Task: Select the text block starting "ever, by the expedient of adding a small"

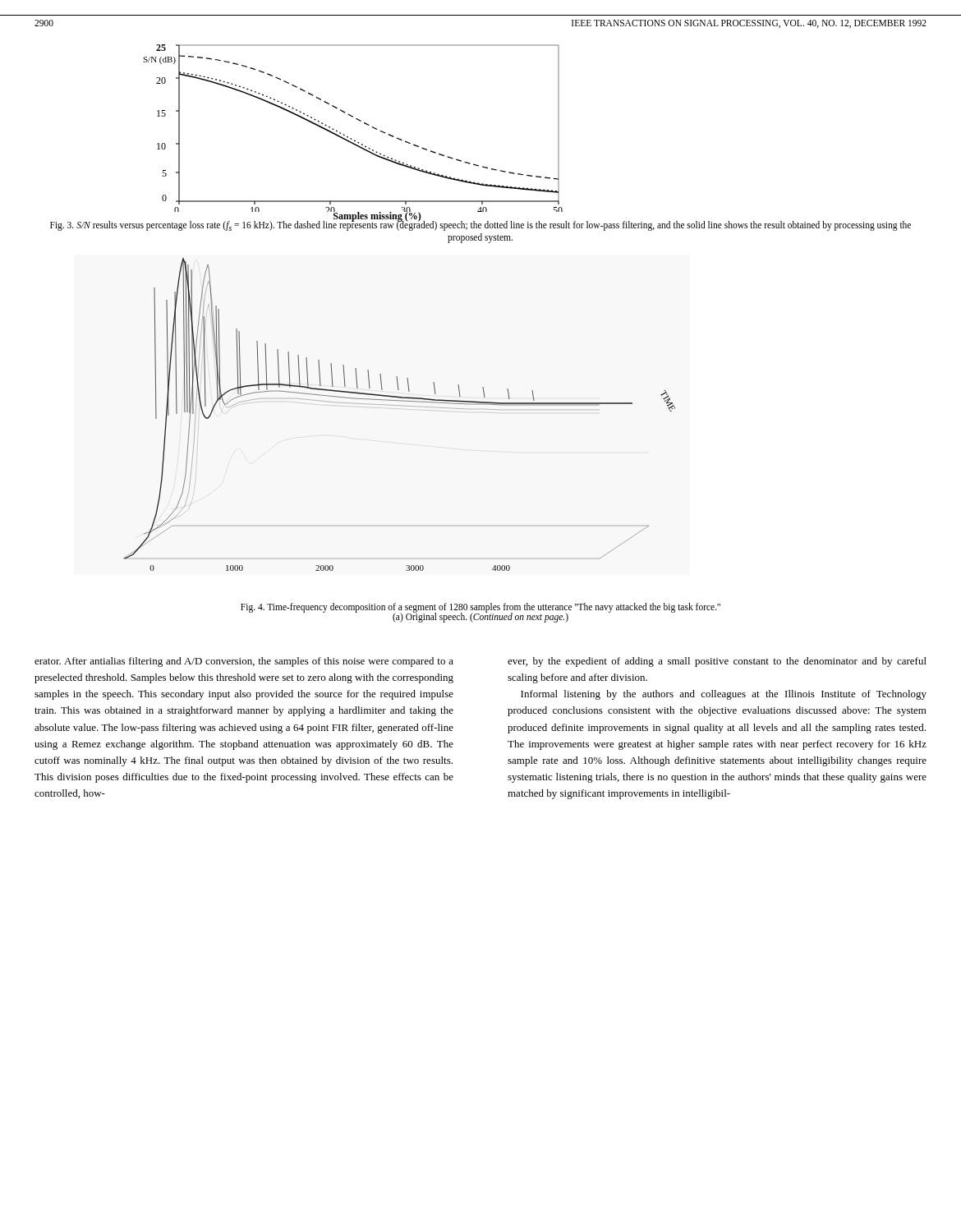Action: 717,727
